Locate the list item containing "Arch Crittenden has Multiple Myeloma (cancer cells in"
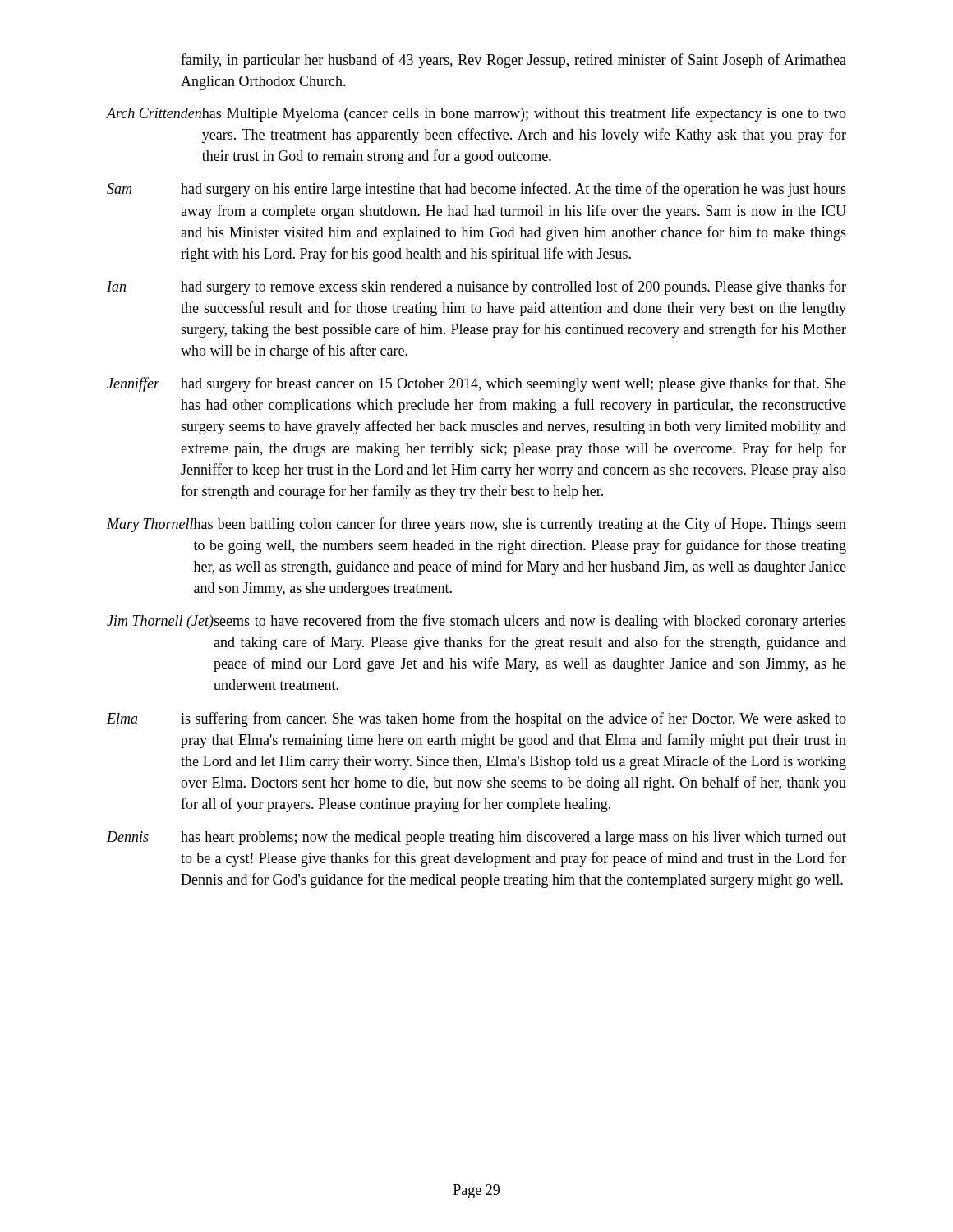This screenshot has height=1232, width=953. point(476,135)
